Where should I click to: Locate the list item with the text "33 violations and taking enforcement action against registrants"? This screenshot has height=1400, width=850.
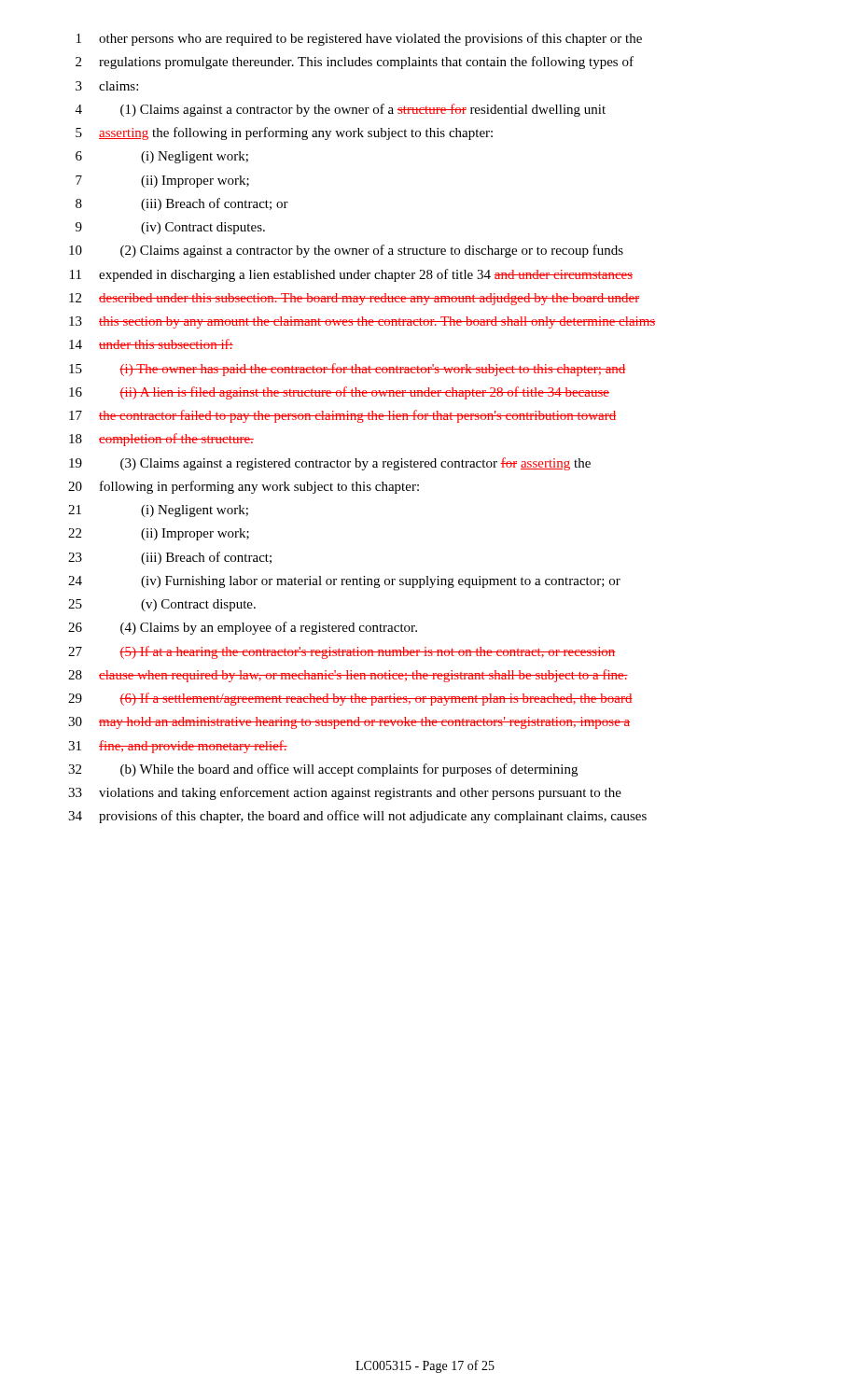click(425, 793)
